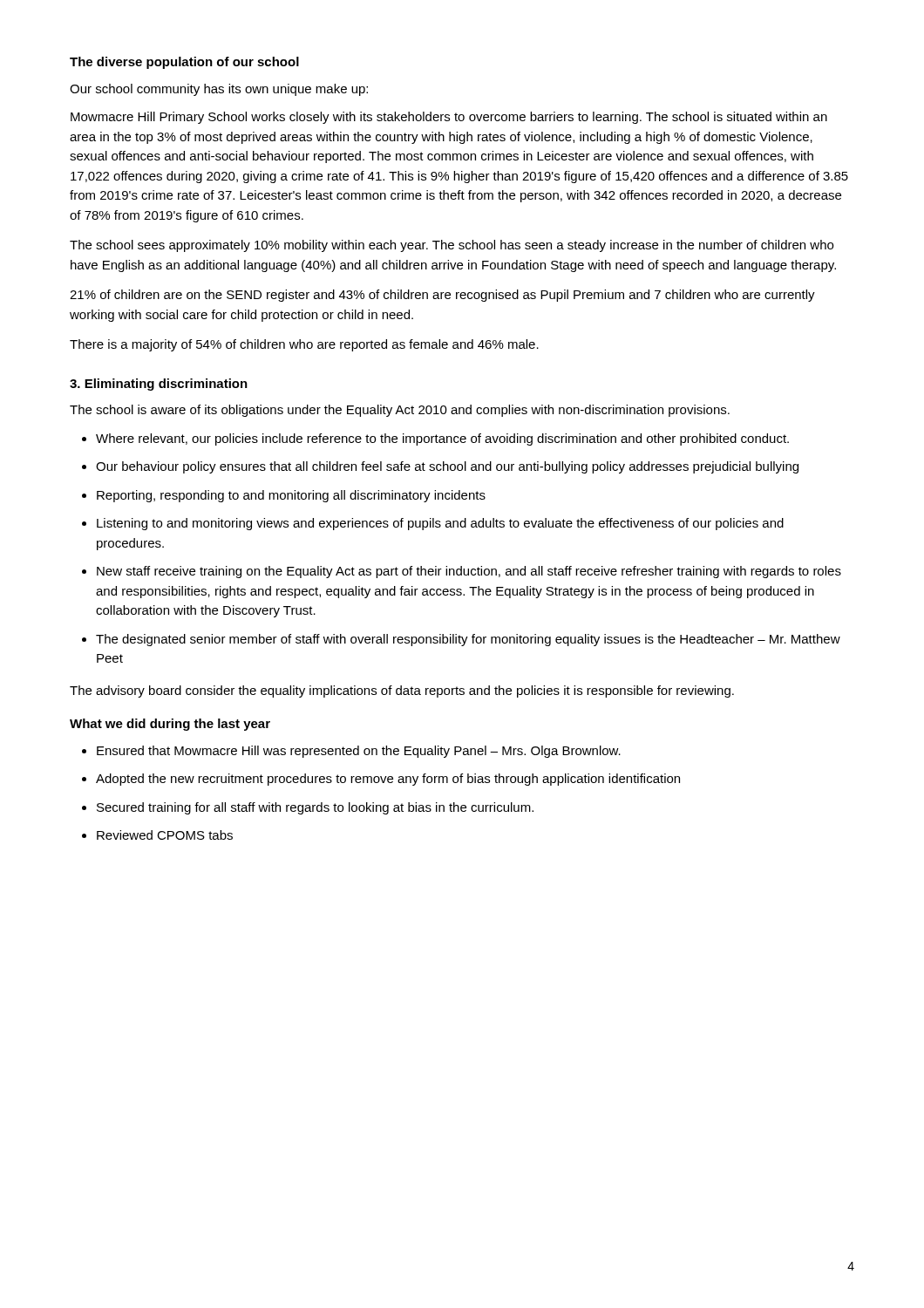Image resolution: width=924 pixels, height=1308 pixels.
Task: Navigate to the text block starting "There is a majority of"
Action: pyautogui.click(x=305, y=344)
